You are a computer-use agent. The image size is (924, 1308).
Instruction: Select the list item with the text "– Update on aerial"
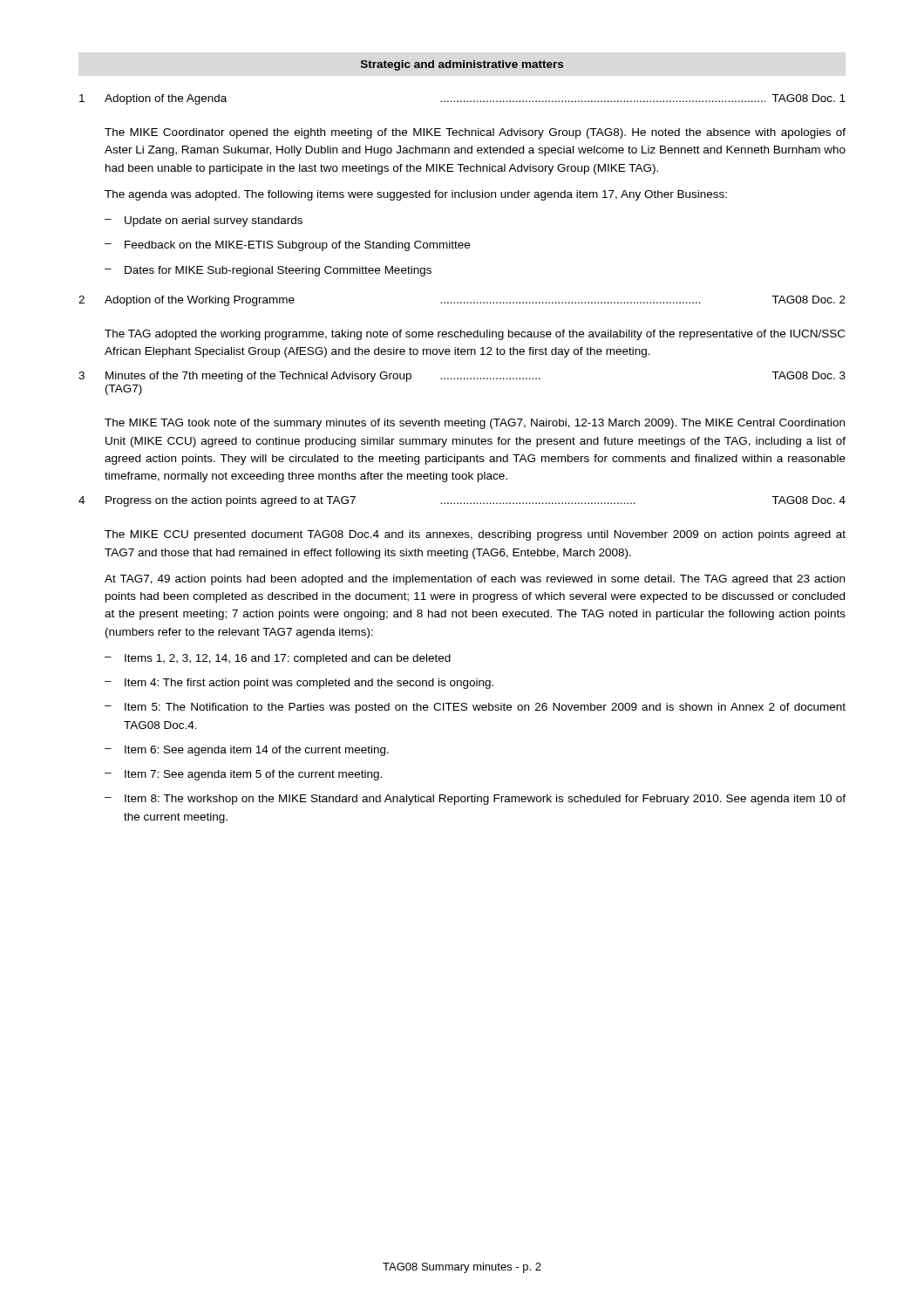coord(204,221)
